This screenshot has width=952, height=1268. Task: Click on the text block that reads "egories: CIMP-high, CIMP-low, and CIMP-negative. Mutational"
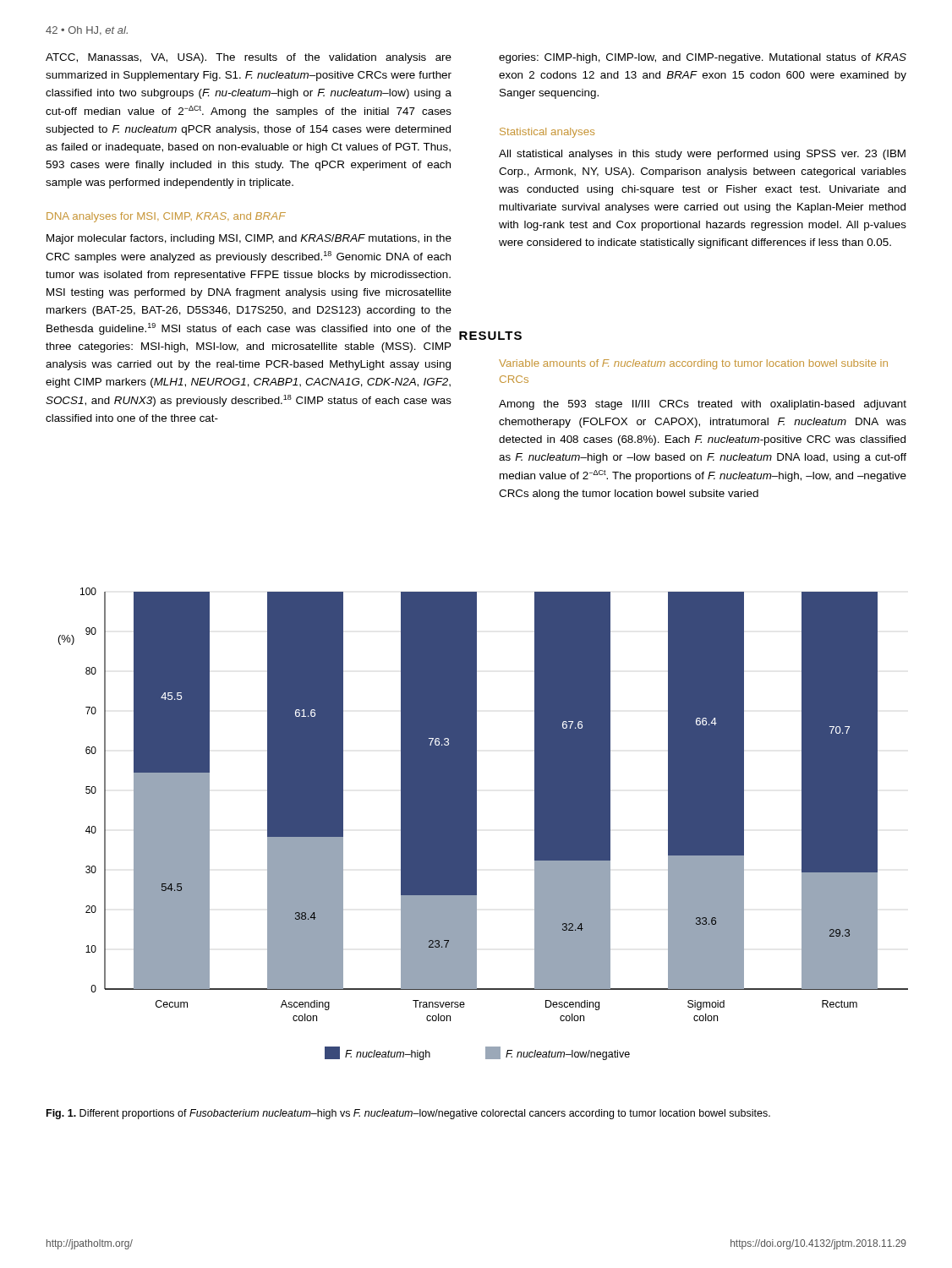[x=703, y=75]
